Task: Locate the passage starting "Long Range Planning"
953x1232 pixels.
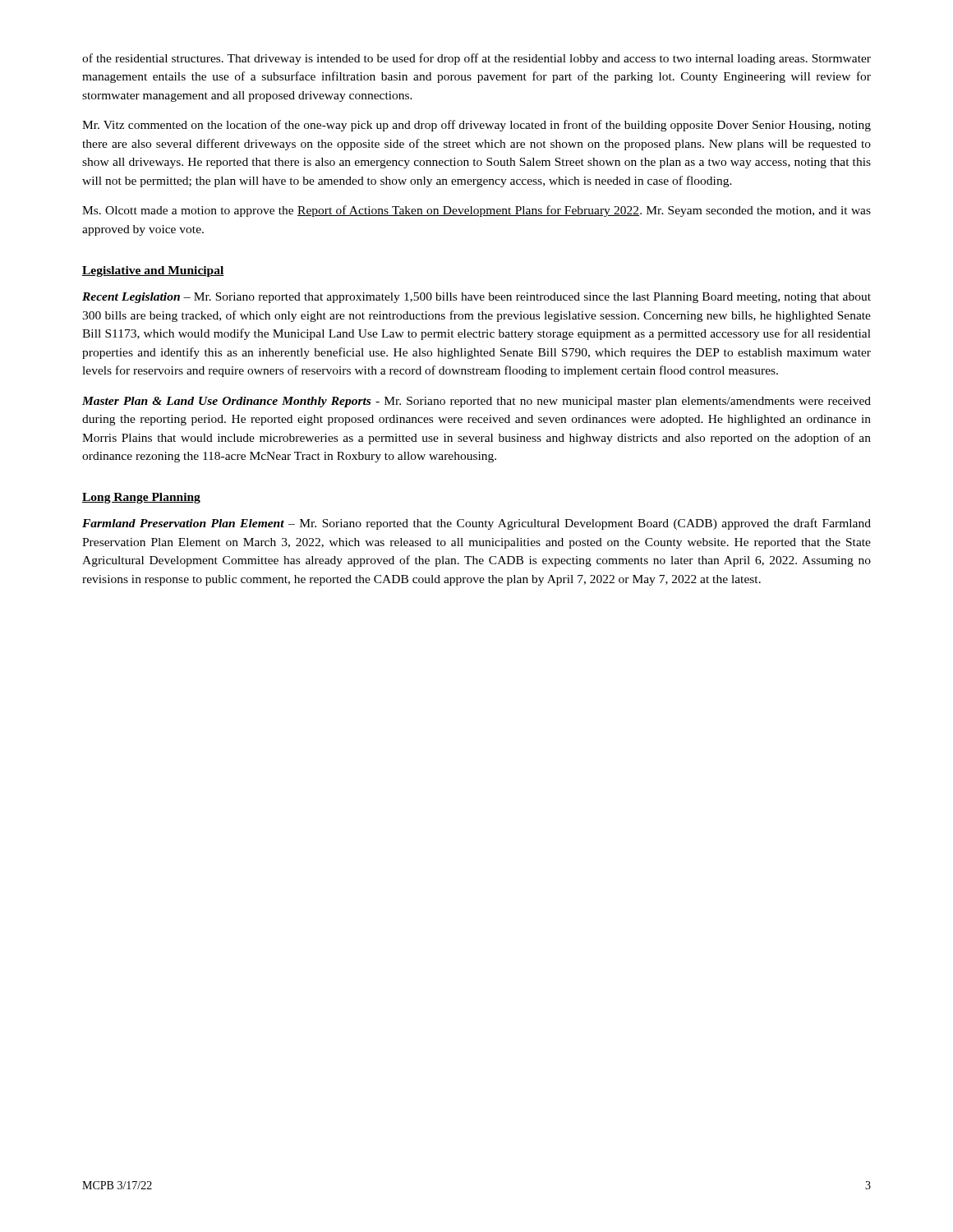Action: [x=141, y=497]
